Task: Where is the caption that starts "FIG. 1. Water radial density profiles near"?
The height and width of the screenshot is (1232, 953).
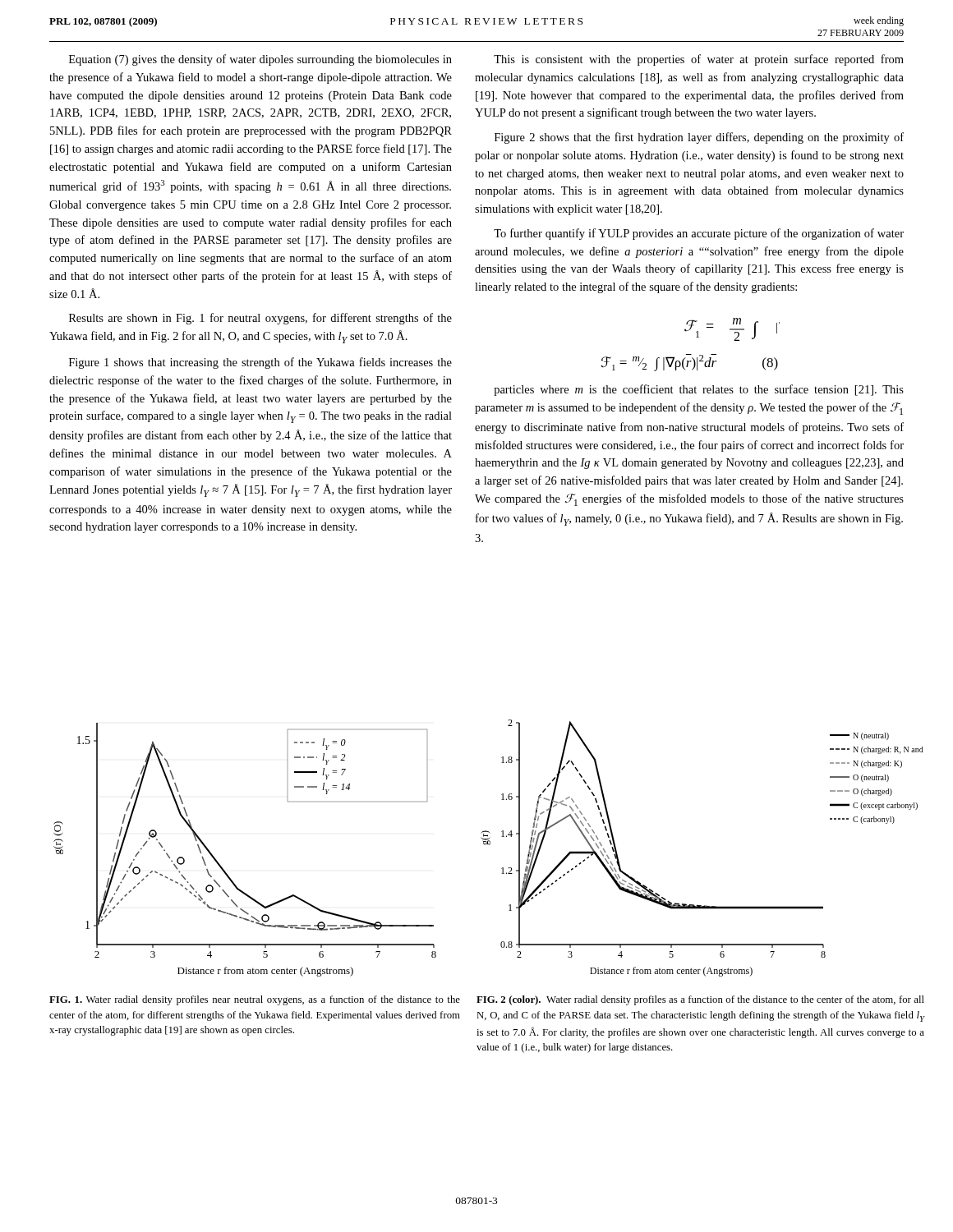Action: (x=255, y=1015)
